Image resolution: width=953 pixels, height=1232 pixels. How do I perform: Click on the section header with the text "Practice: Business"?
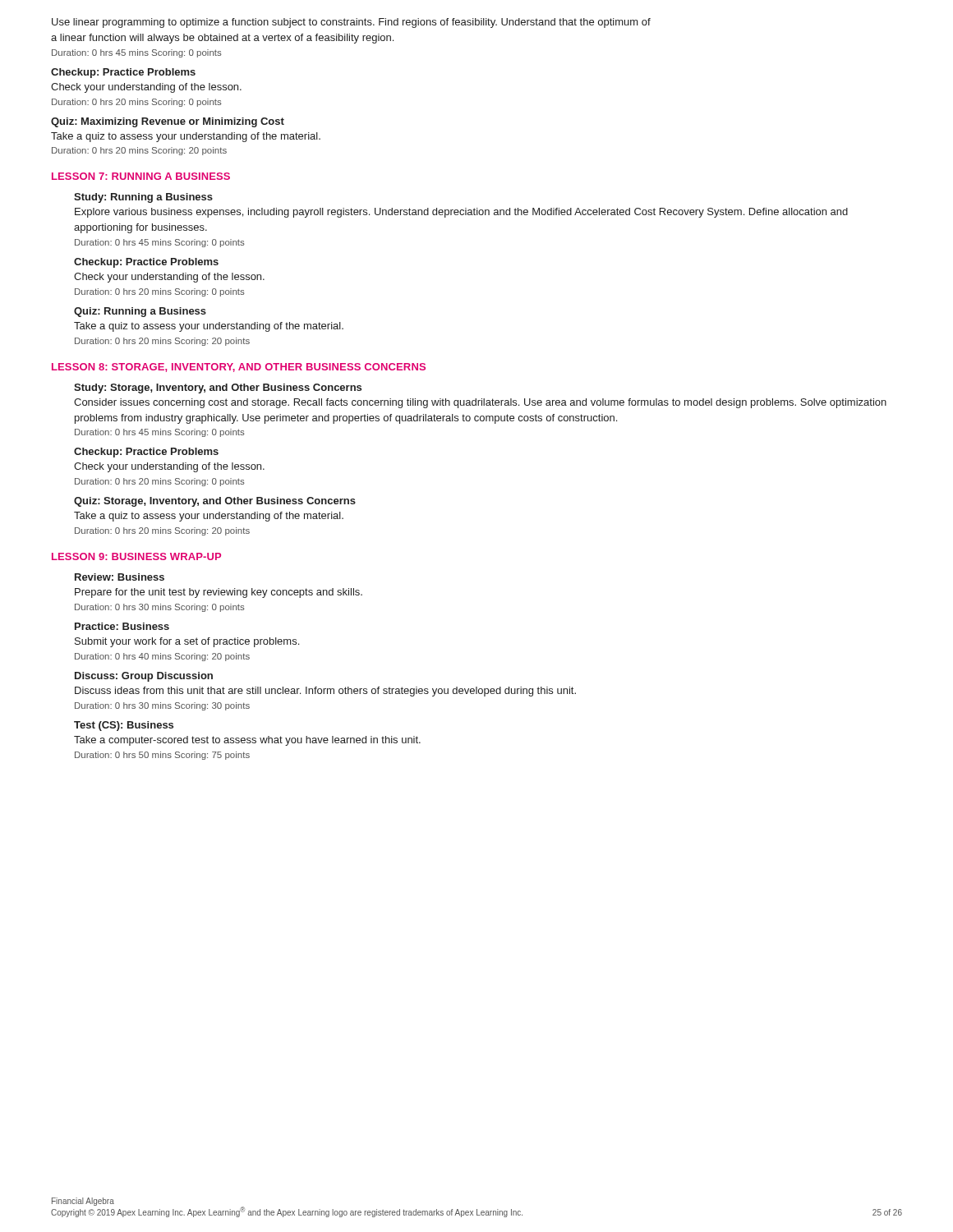122,626
